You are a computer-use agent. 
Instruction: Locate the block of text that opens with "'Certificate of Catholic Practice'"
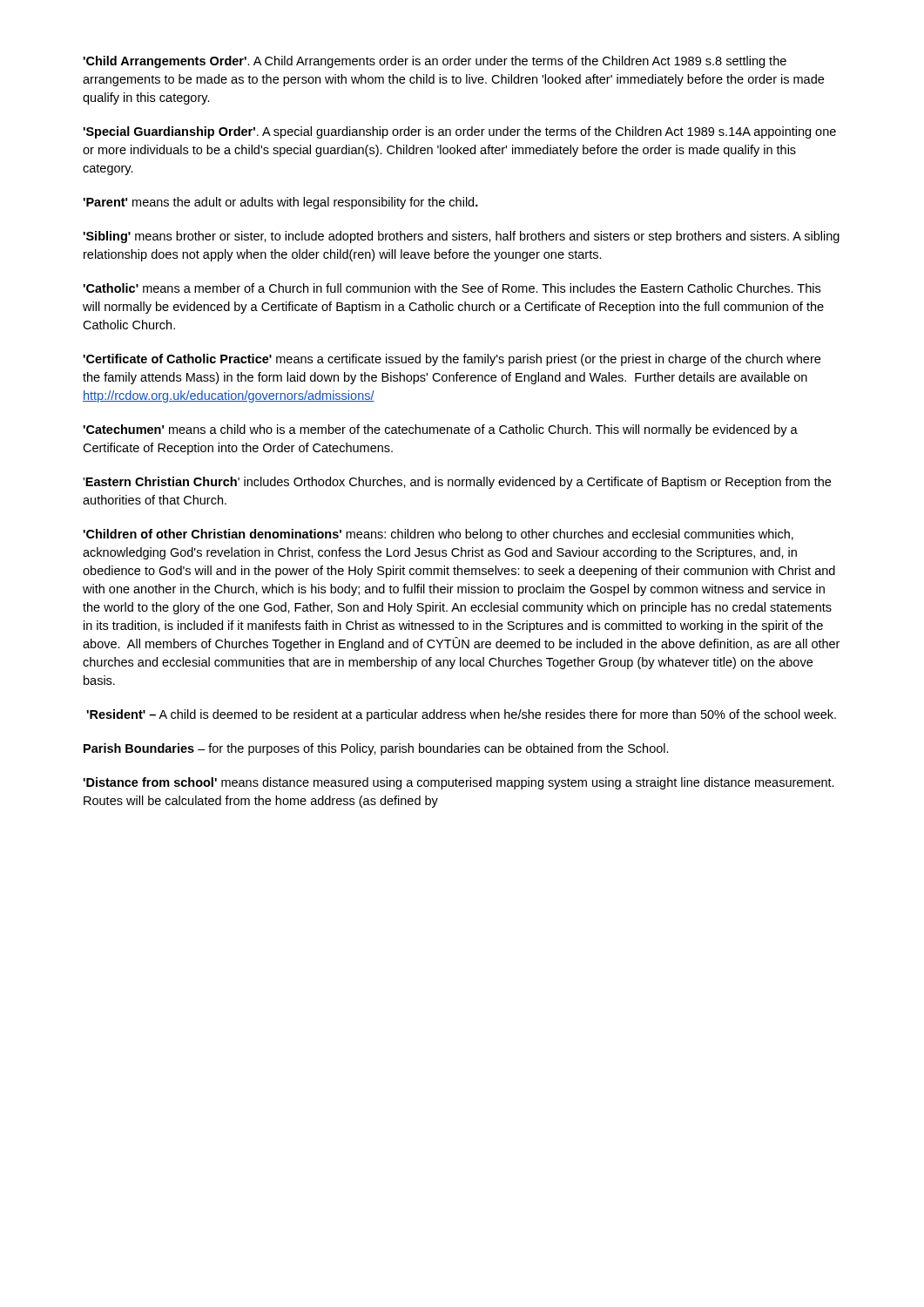(452, 377)
